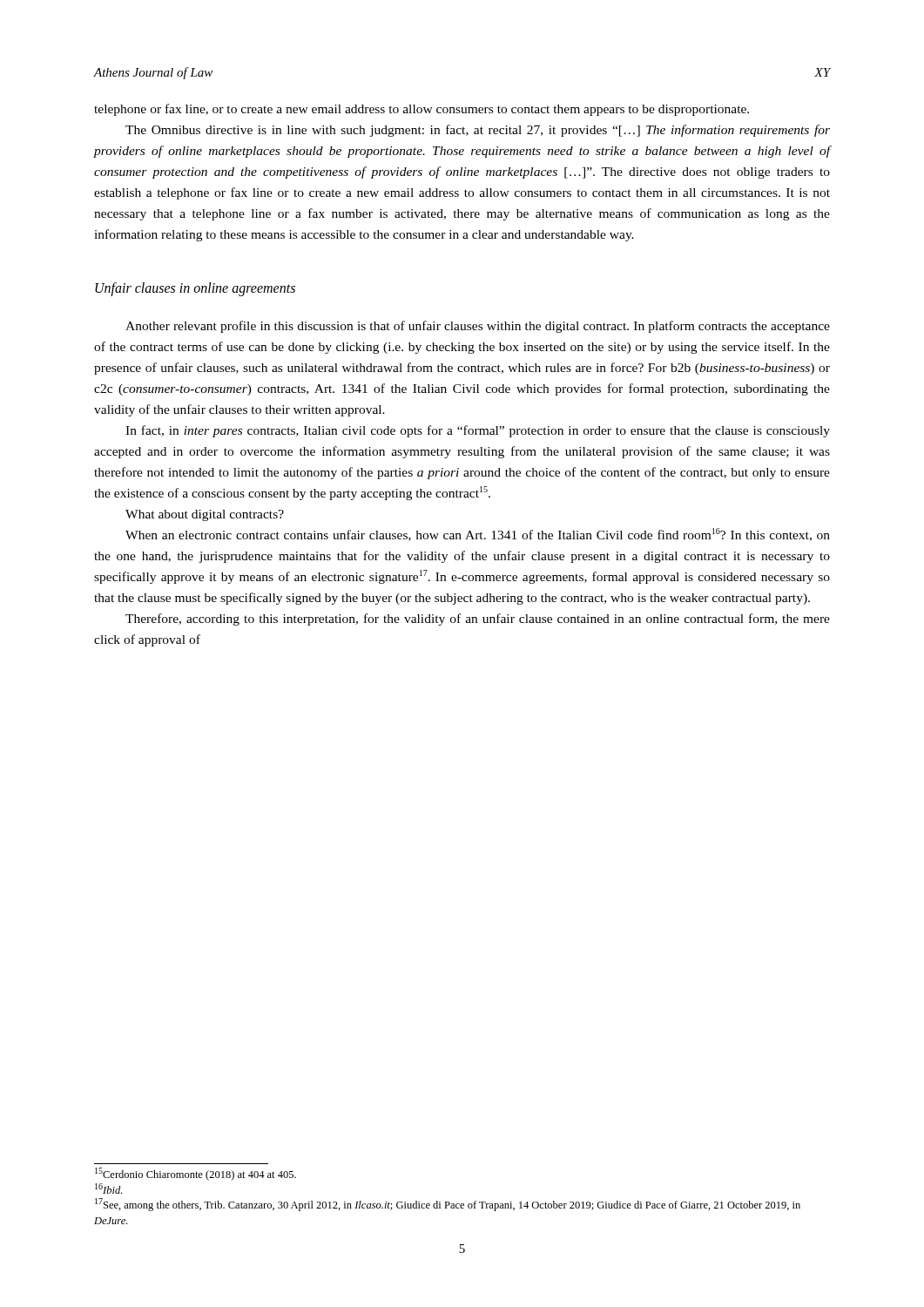Select the text block starting "In fact, in inter"
The image size is (924, 1307).
coord(462,462)
